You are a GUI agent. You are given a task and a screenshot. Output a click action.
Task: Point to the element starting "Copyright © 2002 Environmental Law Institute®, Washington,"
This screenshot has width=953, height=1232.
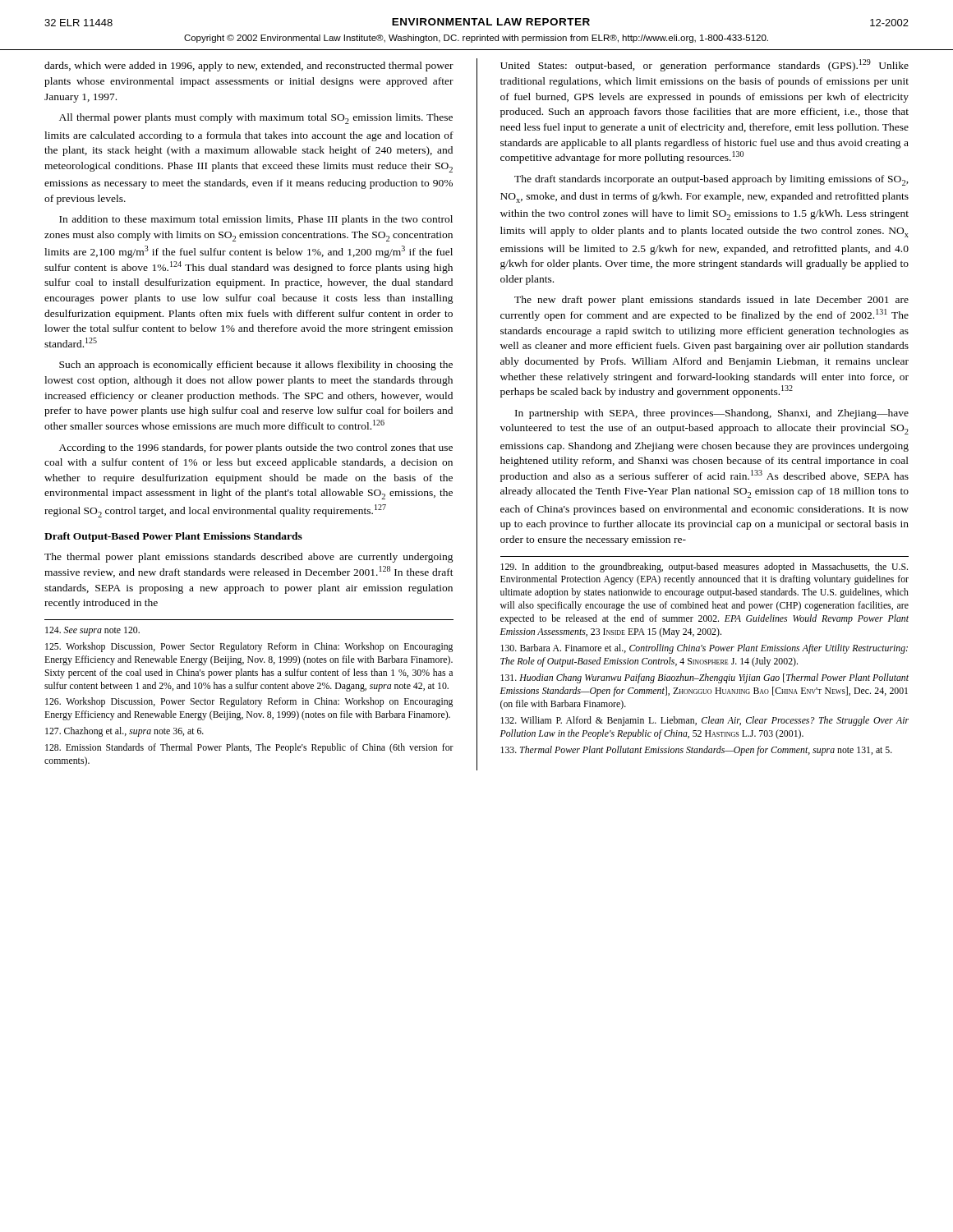click(x=476, y=37)
